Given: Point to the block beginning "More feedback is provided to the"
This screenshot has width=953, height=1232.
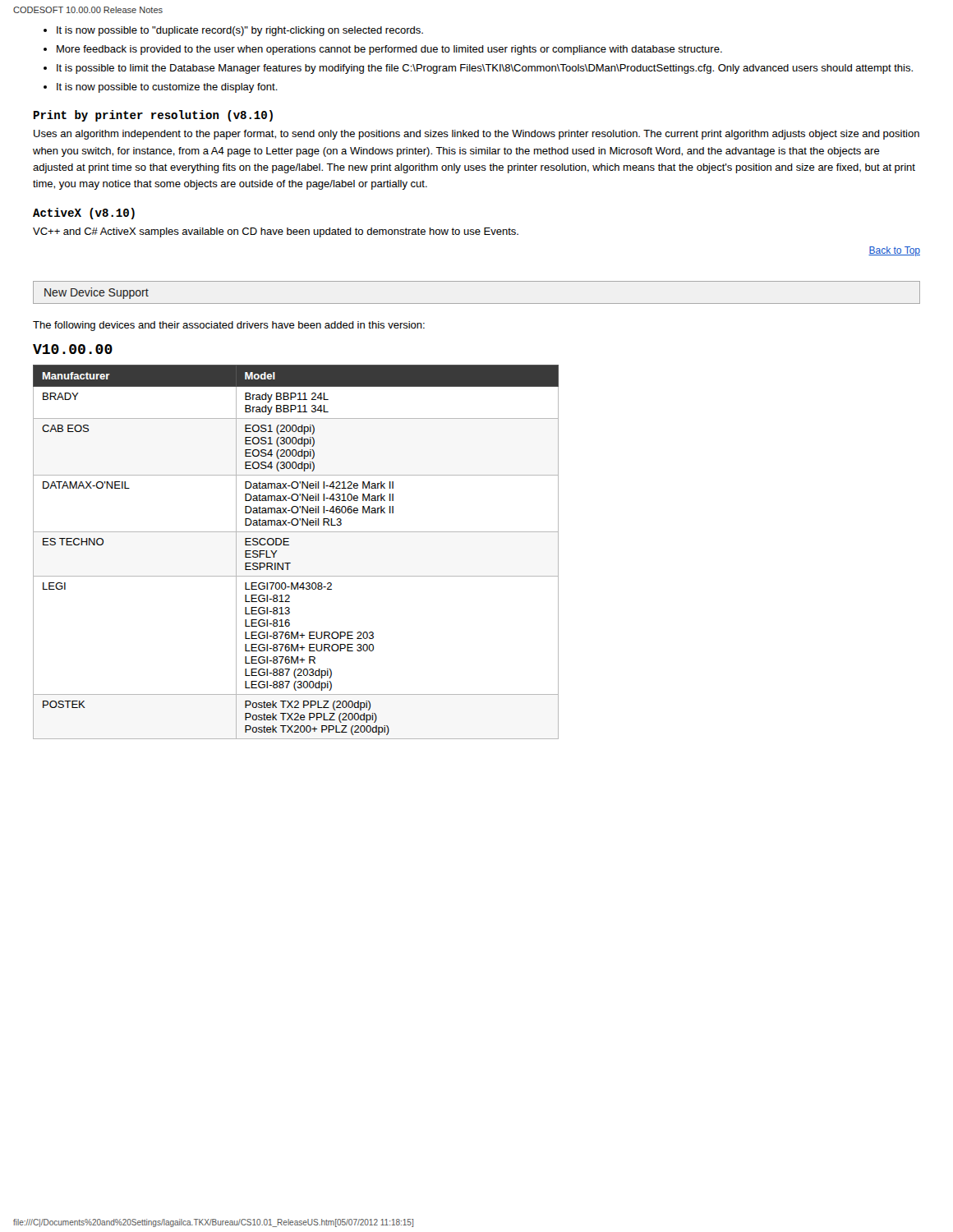Looking at the screenshot, I should coord(389,49).
